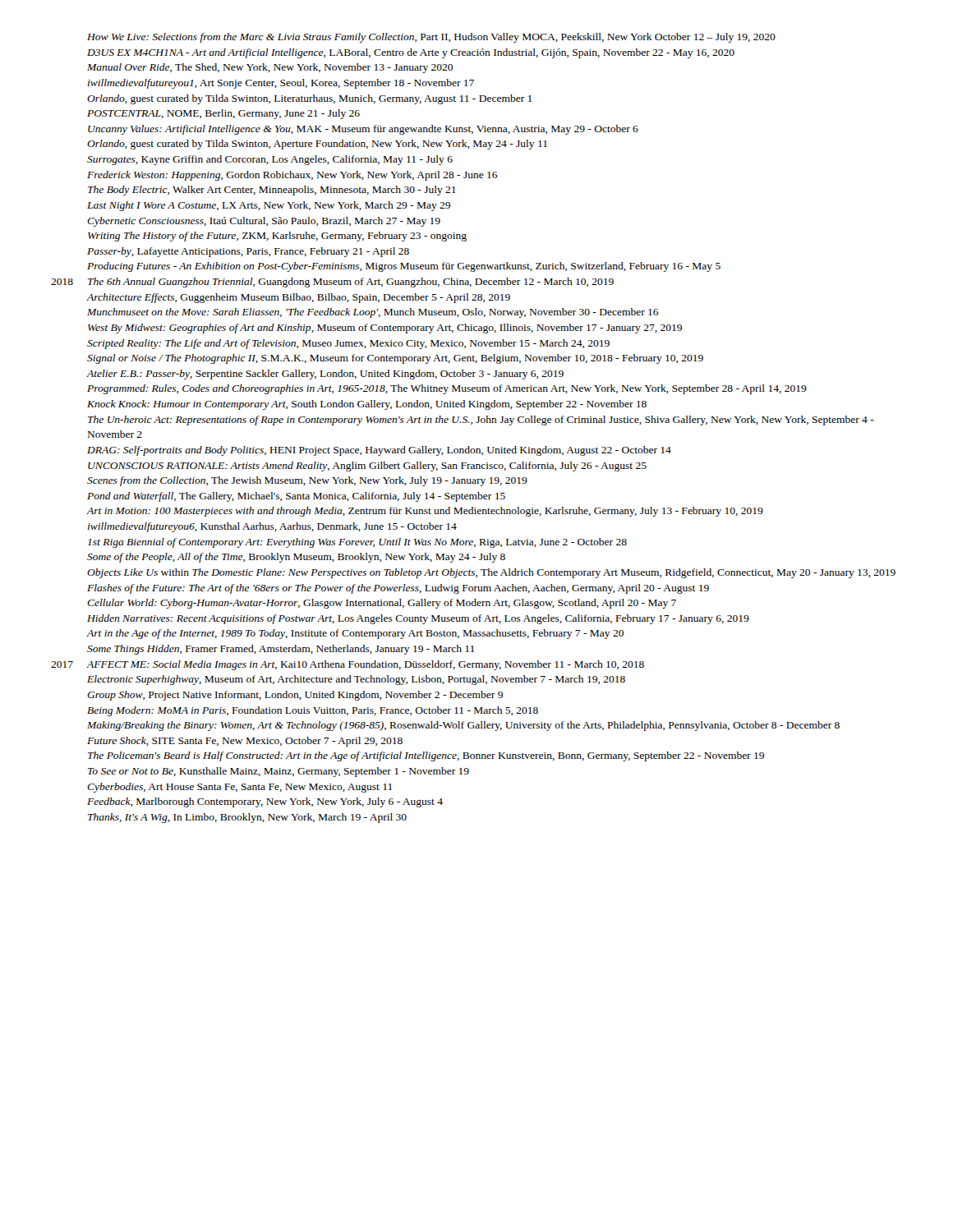Locate the list item that says "The Policeman's Beard is"
The image size is (953, 1232).
click(426, 755)
